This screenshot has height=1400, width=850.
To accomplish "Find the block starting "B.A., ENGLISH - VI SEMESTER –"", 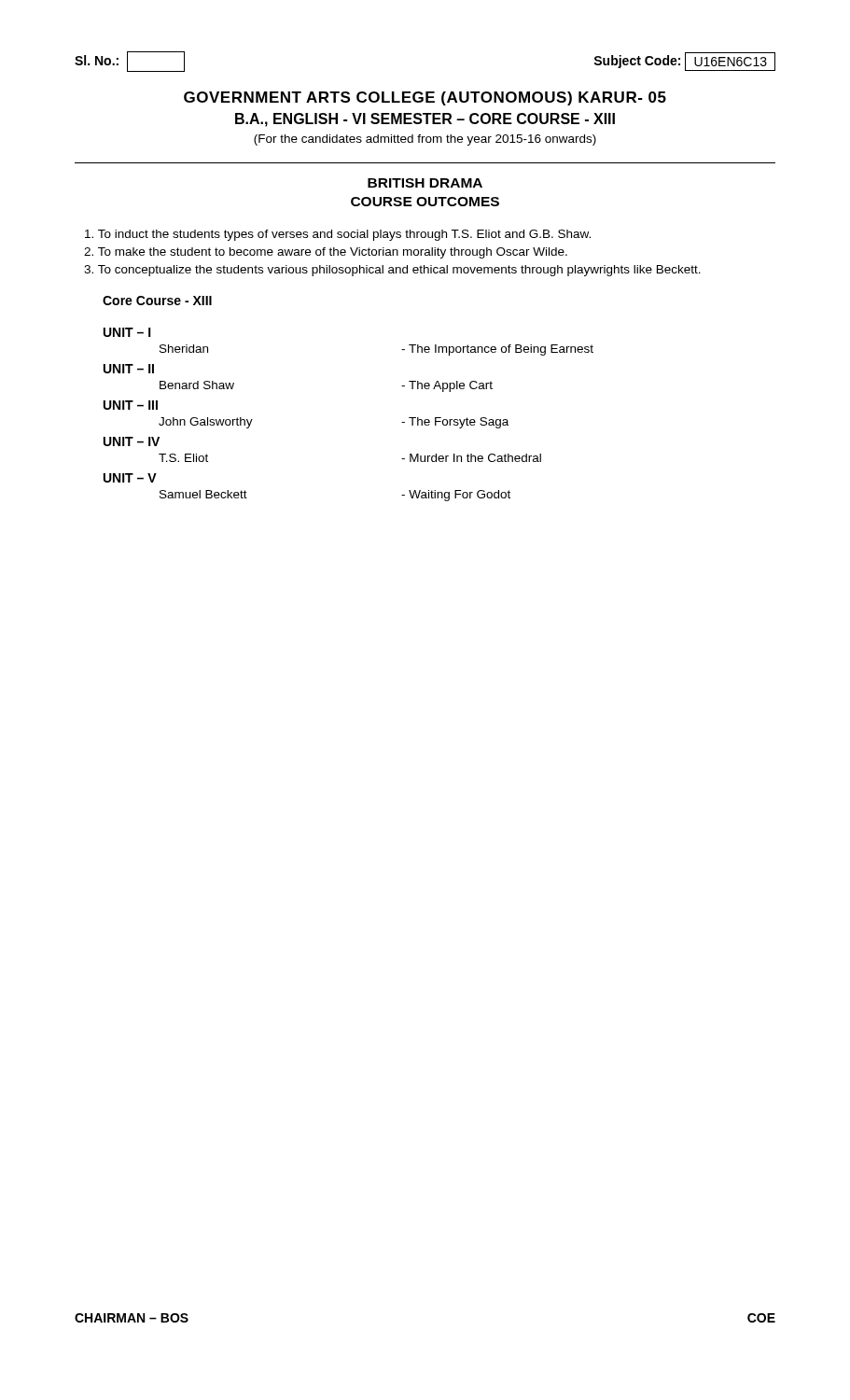I will pyautogui.click(x=425, y=119).
